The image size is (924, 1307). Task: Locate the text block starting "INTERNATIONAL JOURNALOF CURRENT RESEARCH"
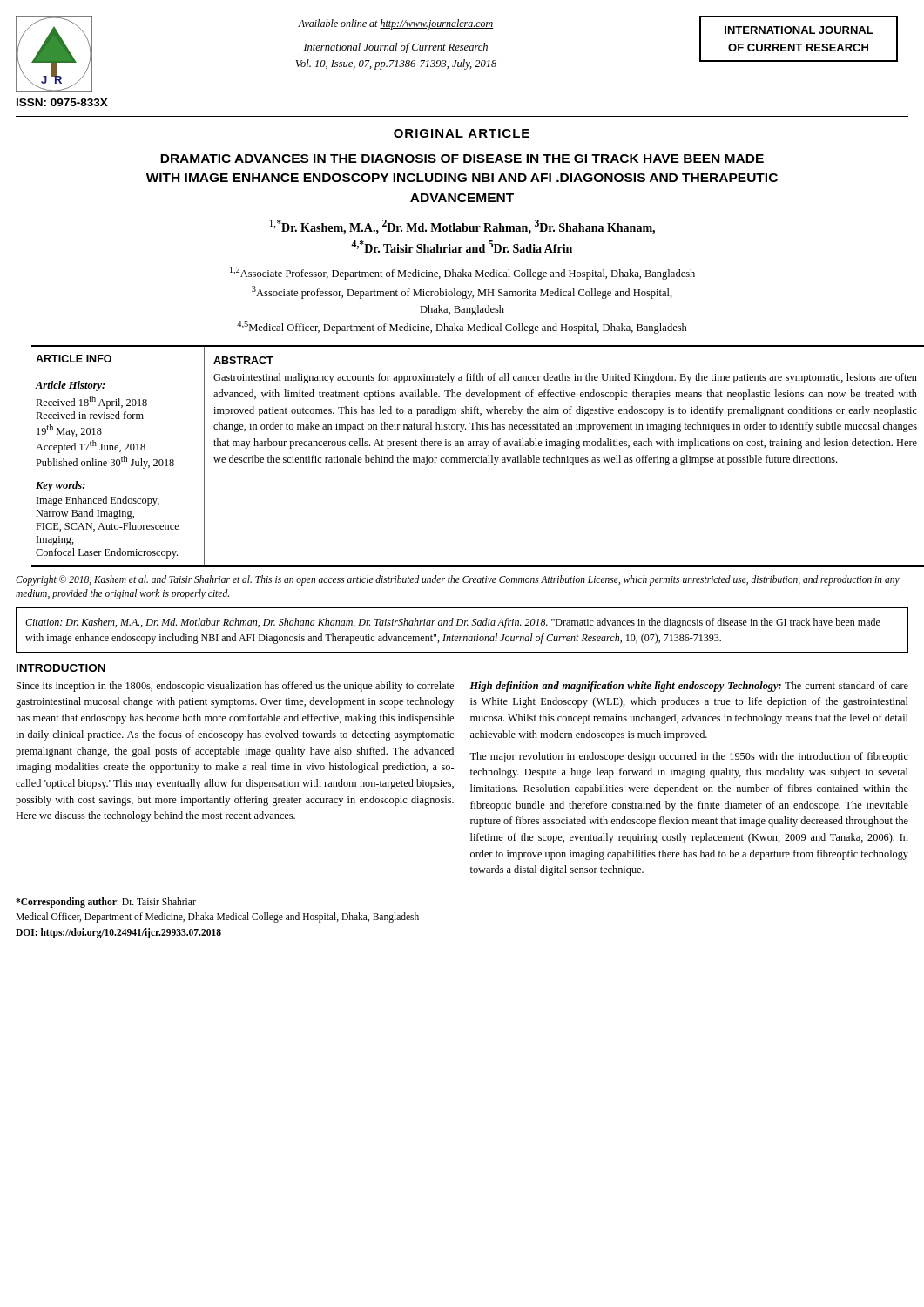tap(799, 39)
